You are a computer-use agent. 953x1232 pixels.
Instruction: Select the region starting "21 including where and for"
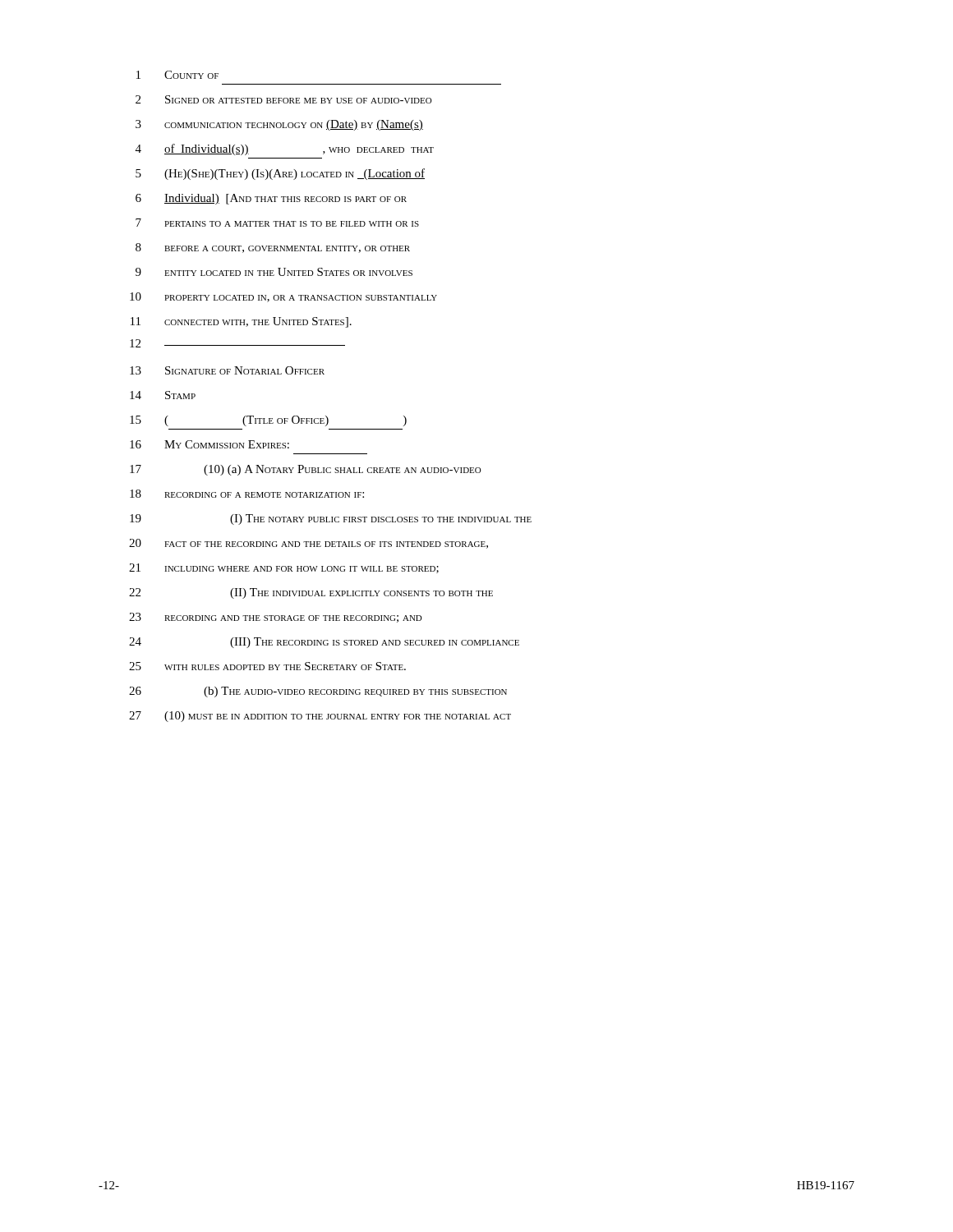click(284, 568)
